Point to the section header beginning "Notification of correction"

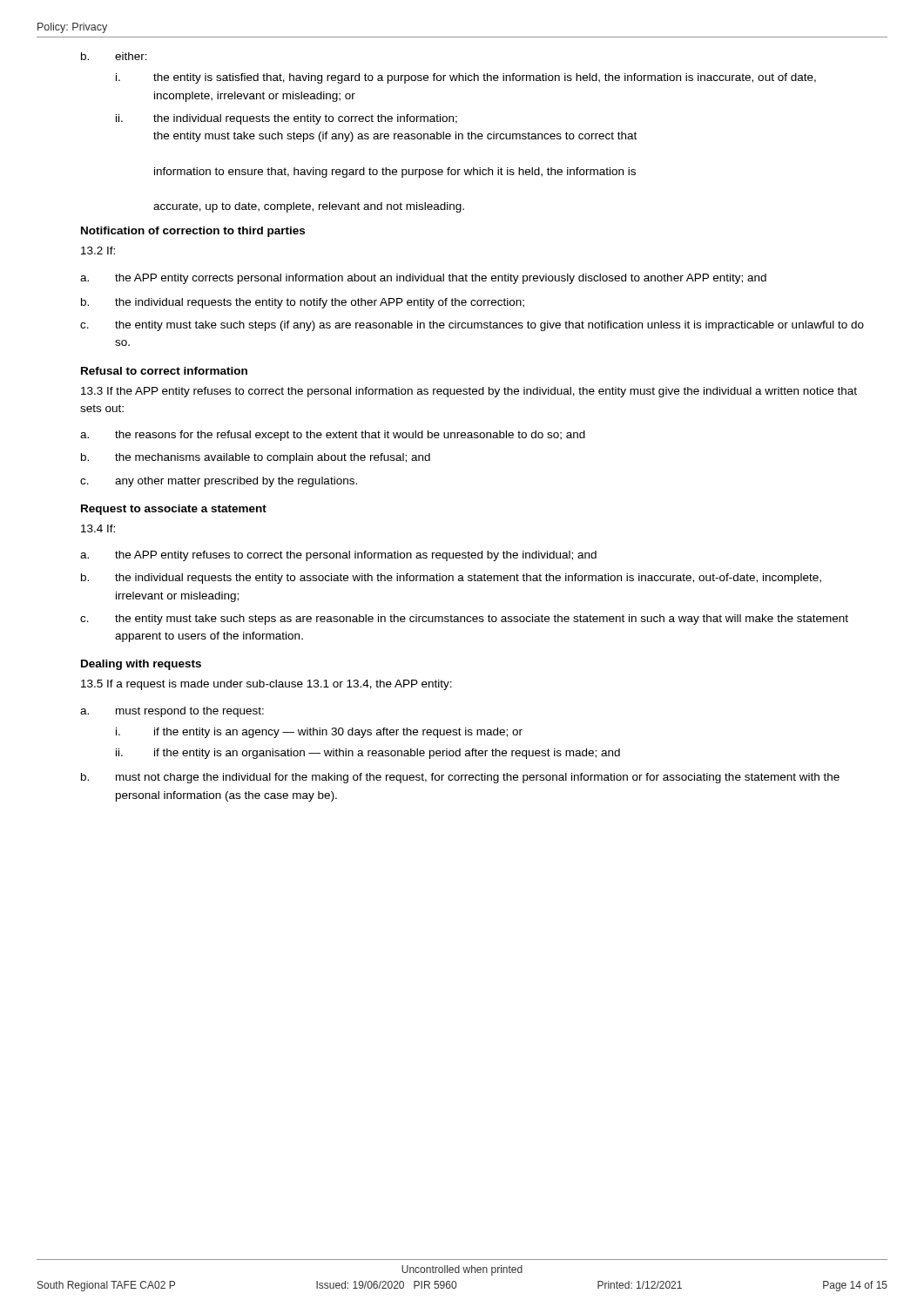pyautogui.click(x=193, y=231)
